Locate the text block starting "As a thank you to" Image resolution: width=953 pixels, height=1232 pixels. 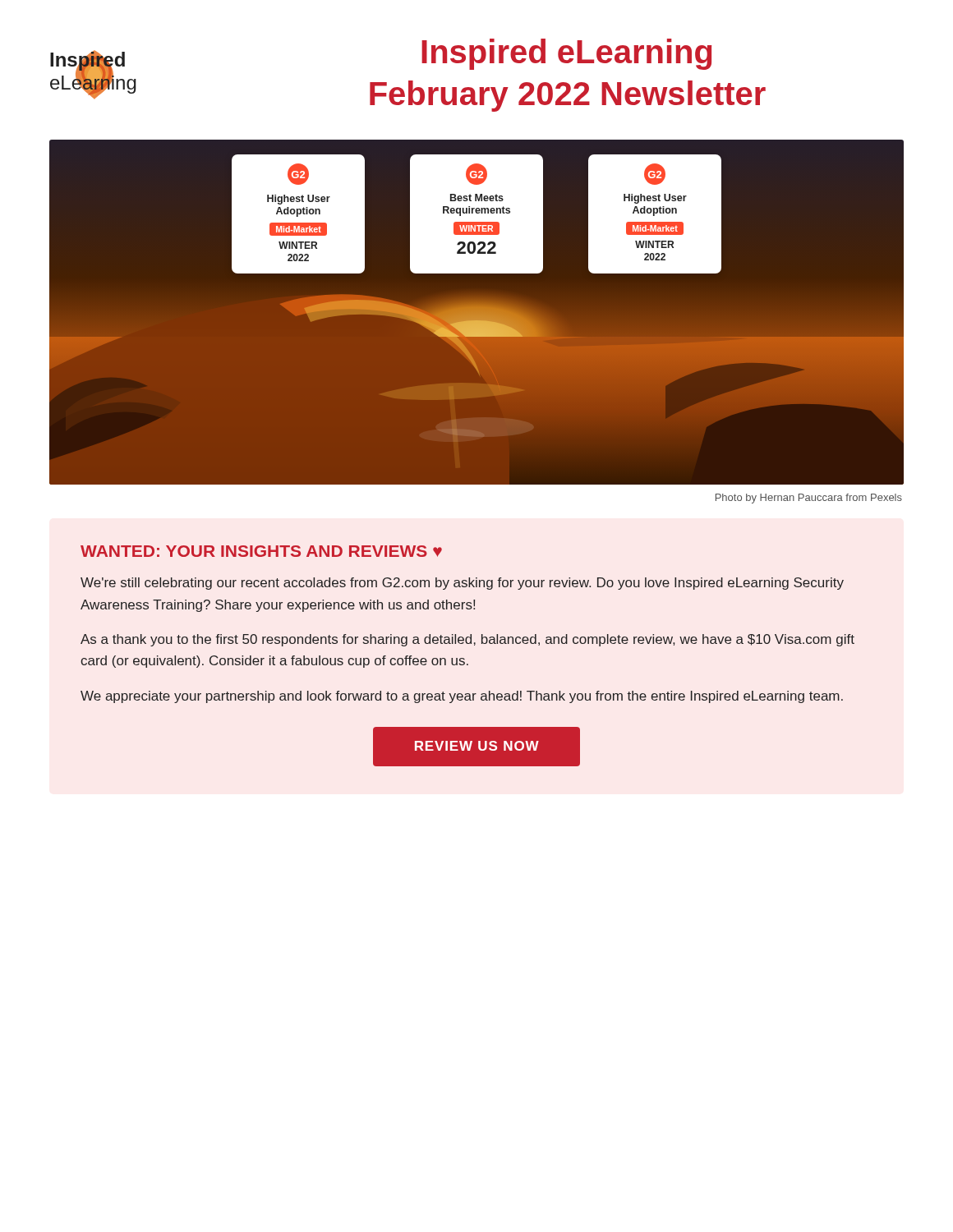tap(467, 650)
